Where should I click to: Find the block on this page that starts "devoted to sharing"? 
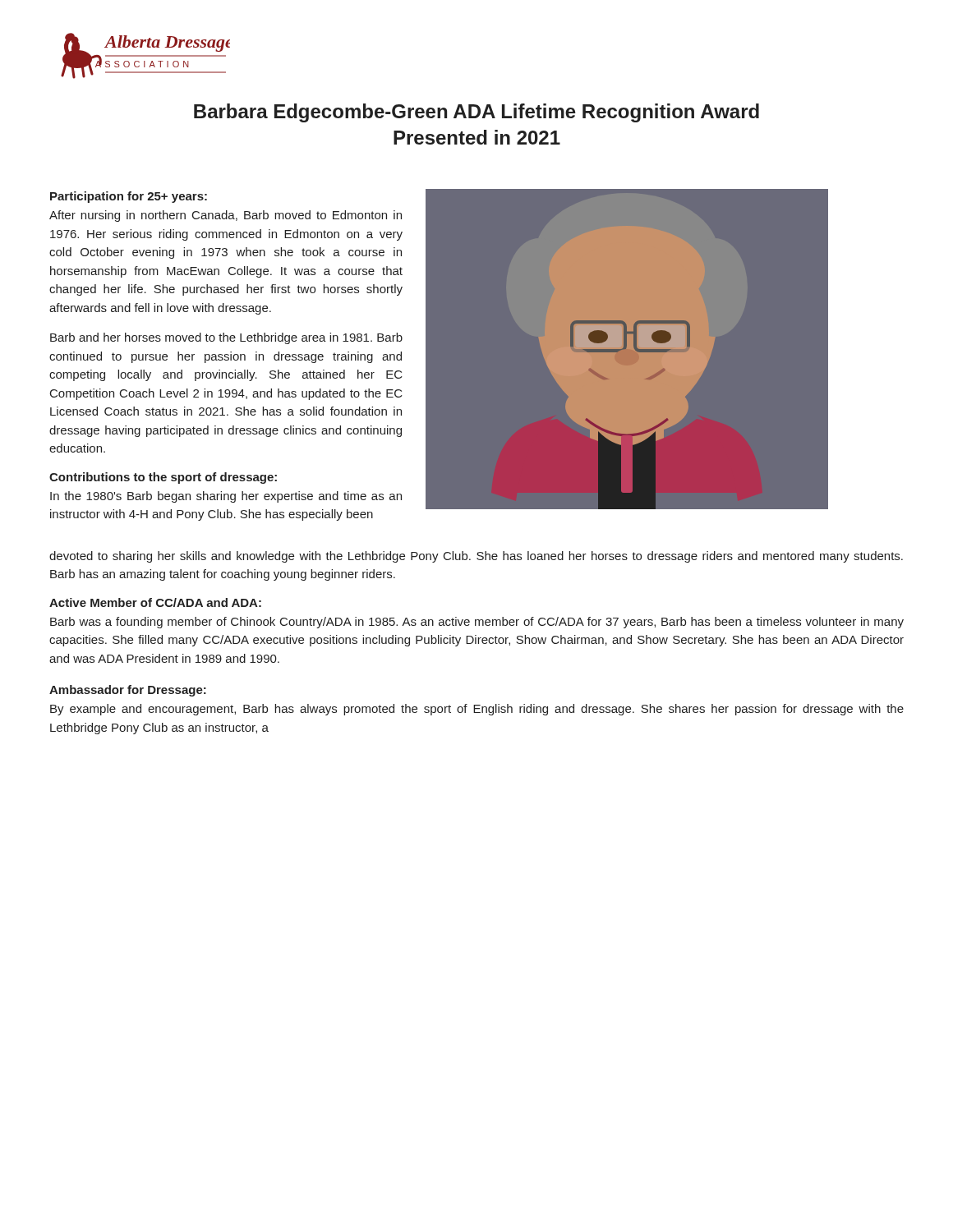476,564
